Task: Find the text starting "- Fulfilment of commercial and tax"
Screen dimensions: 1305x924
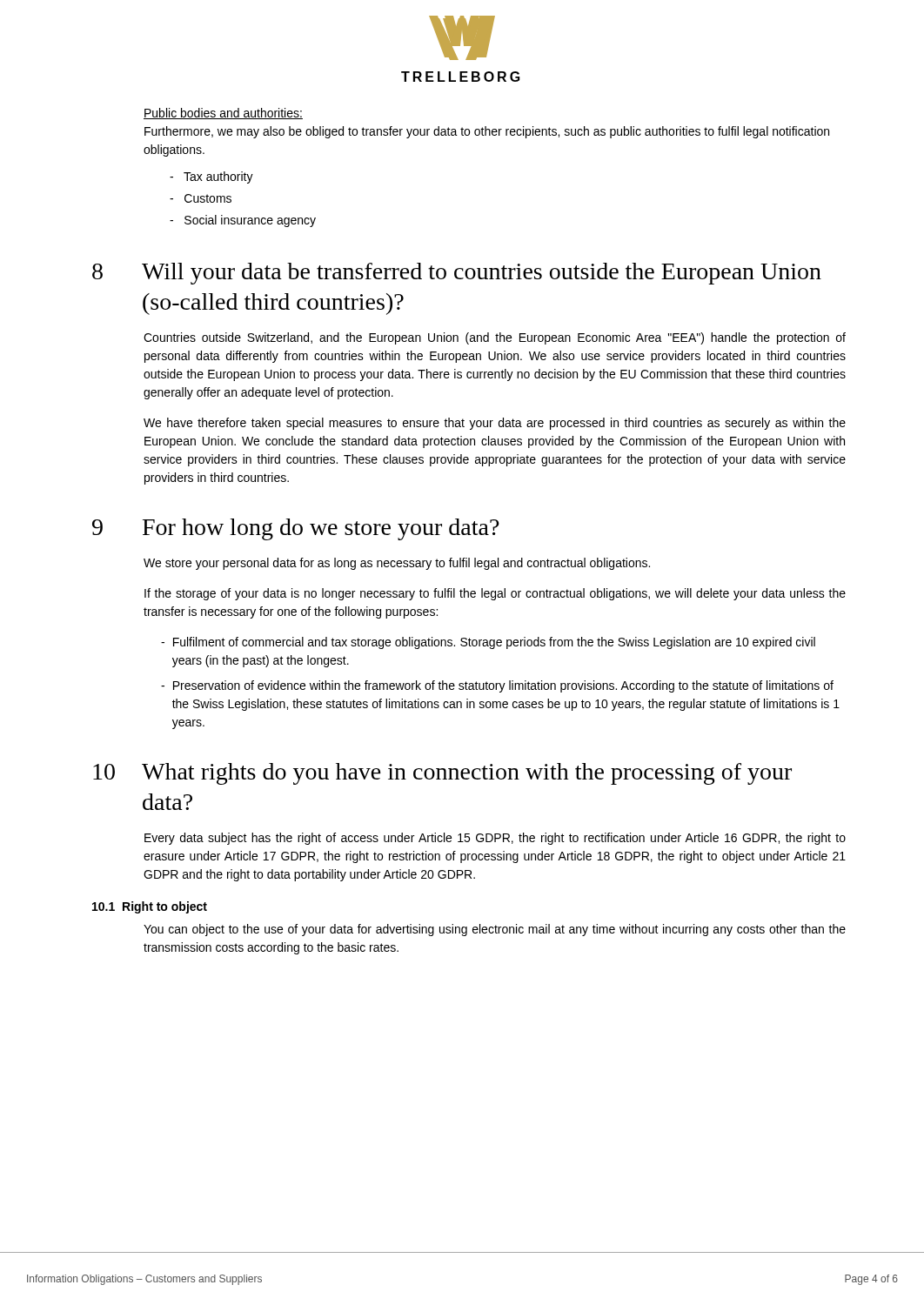Action: (x=503, y=652)
